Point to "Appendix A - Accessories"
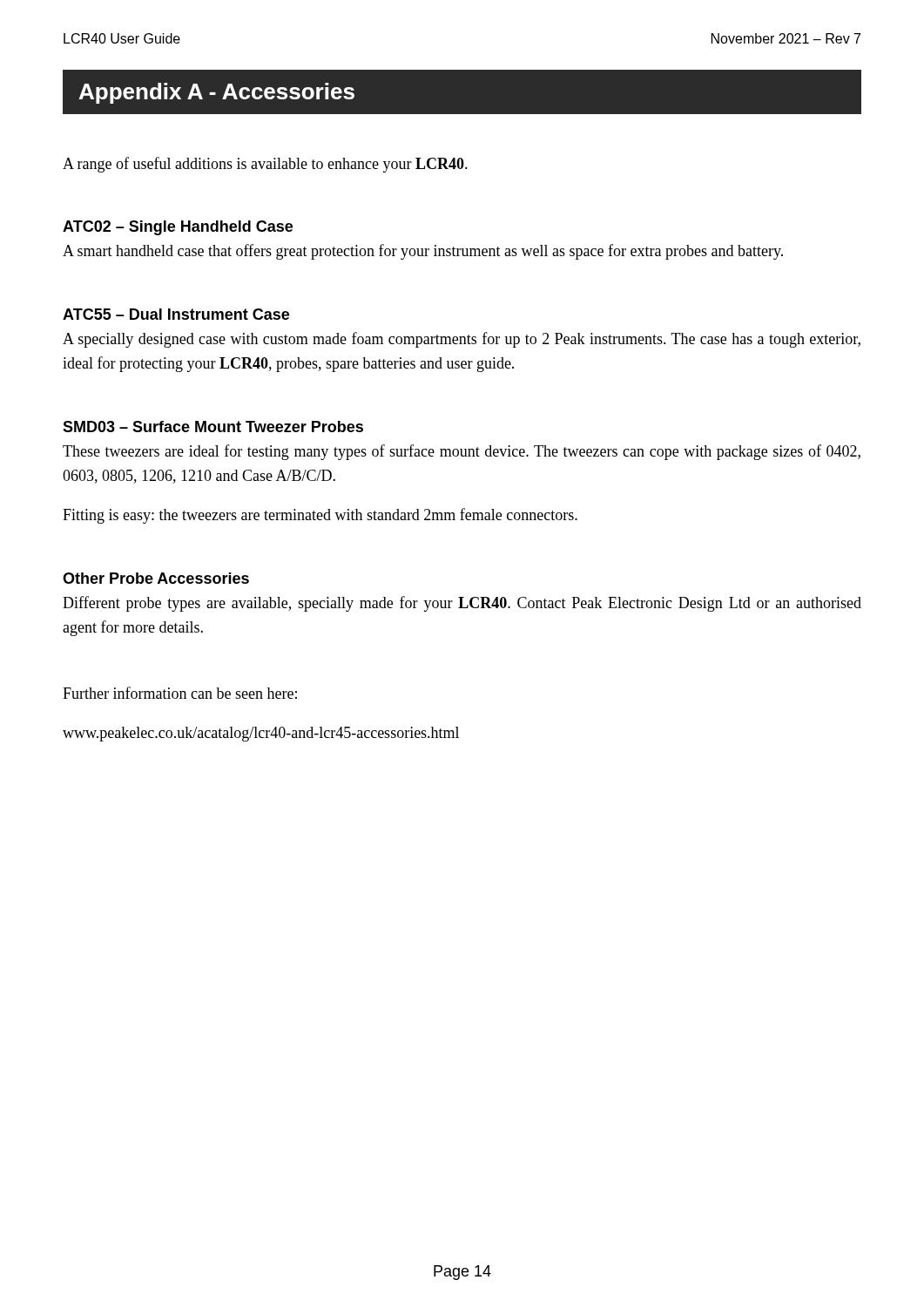The width and height of the screenshot is (924, 1307). pos(217,91)
